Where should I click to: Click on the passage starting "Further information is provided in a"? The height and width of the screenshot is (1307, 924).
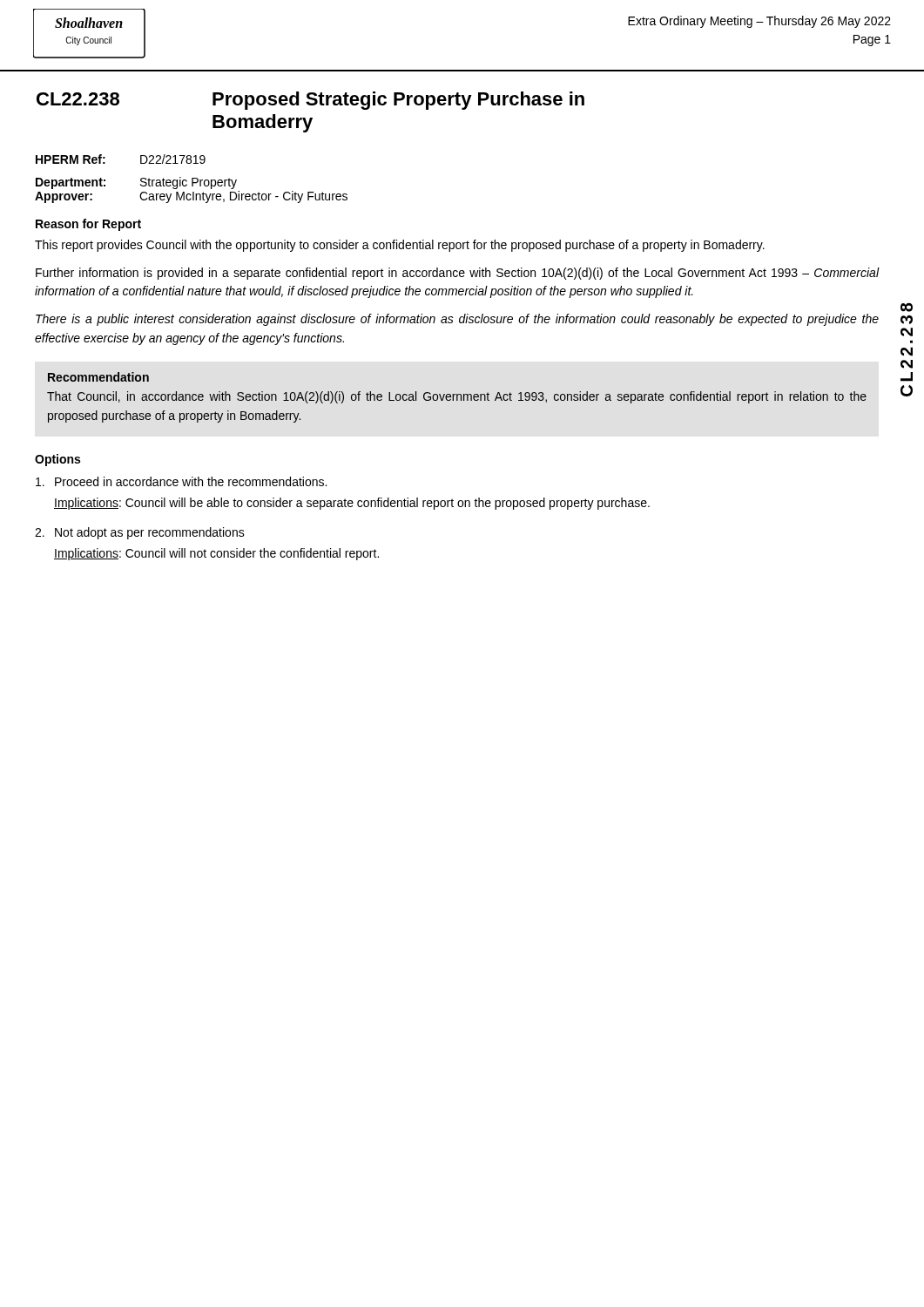coord(457,282)
